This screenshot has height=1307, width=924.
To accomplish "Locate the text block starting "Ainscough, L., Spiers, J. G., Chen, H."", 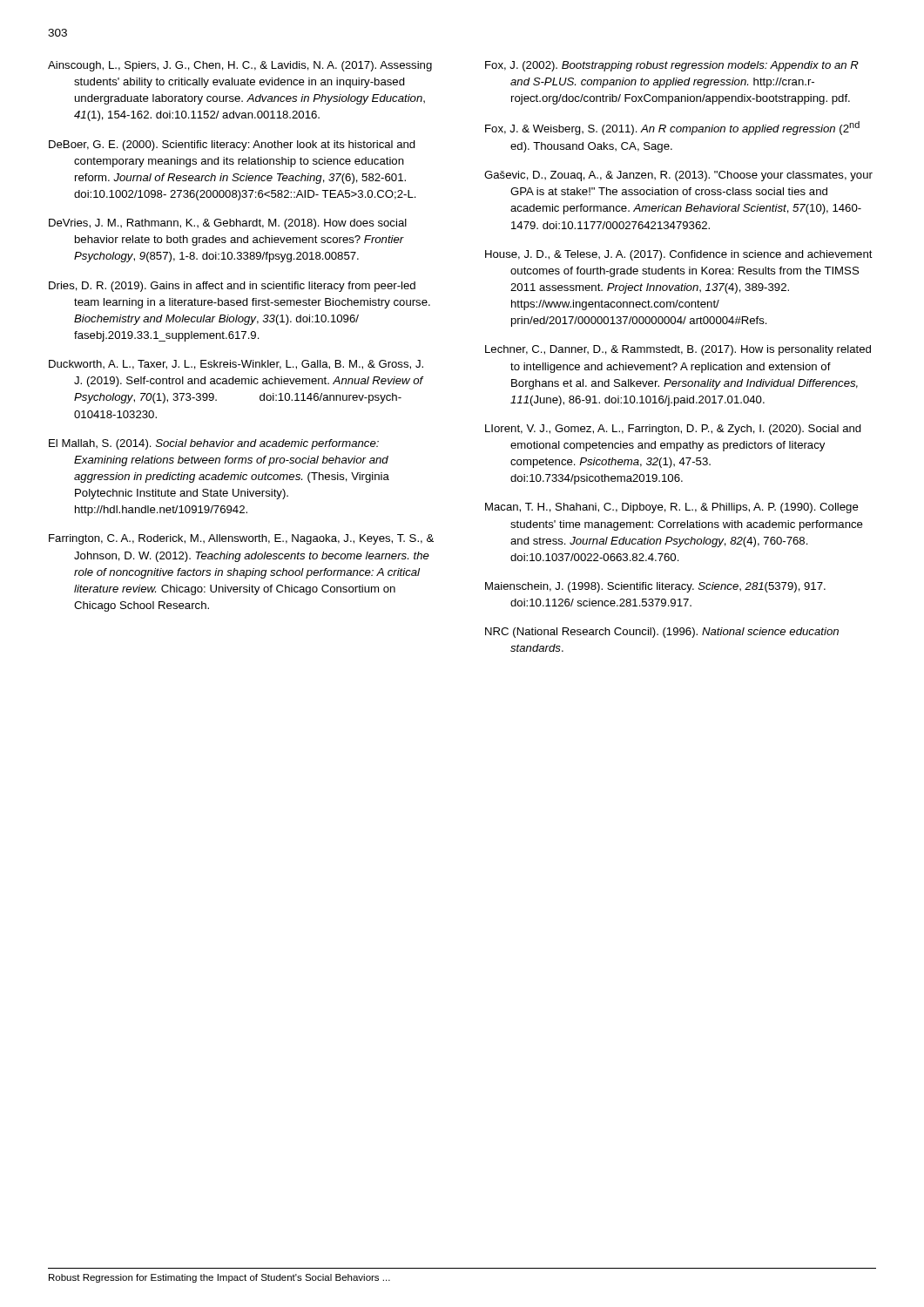I will [x=240, y=90].
